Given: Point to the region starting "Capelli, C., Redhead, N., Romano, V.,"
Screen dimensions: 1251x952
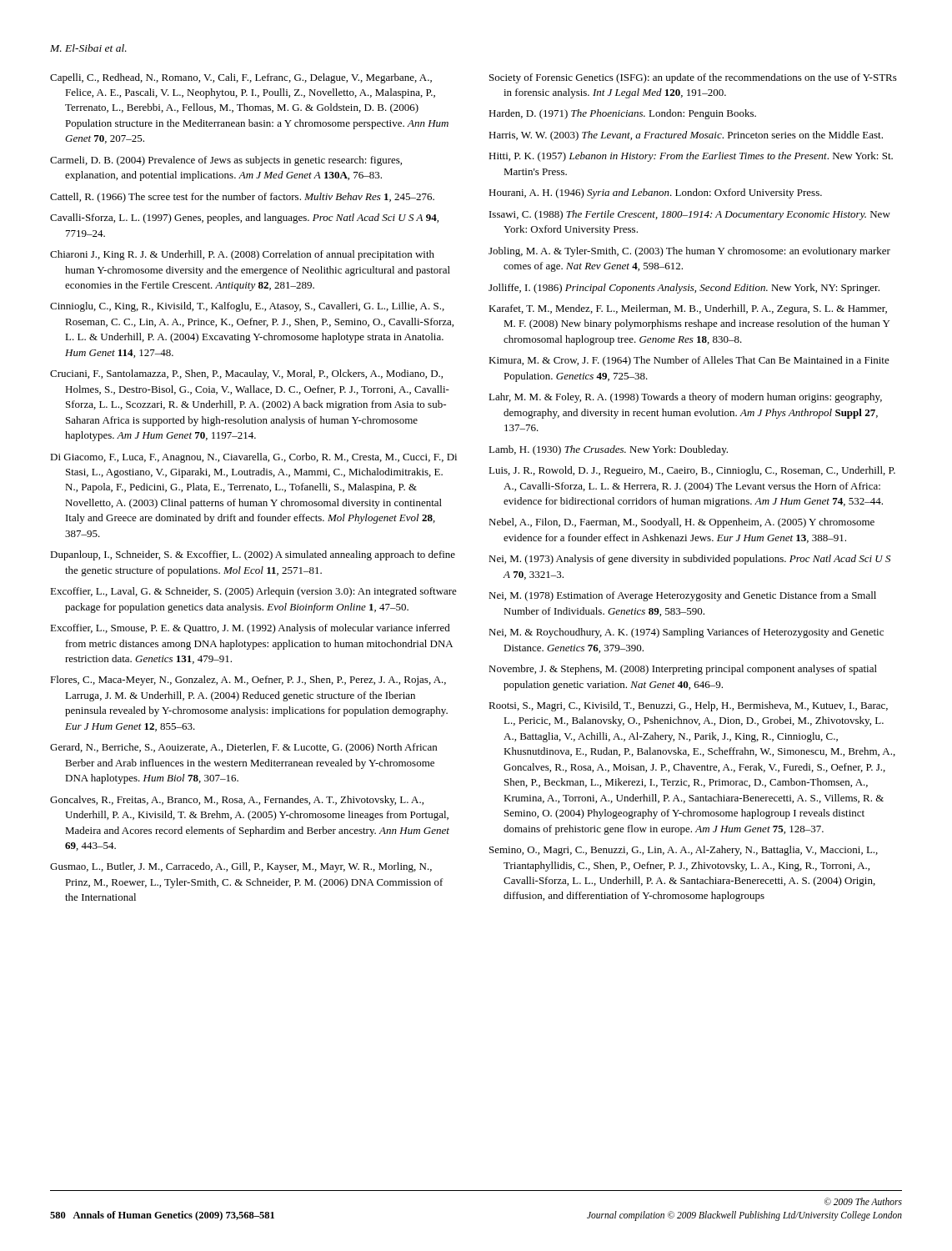Looking at the screenshot, I should pyautogui.click(x=249, y=108).
